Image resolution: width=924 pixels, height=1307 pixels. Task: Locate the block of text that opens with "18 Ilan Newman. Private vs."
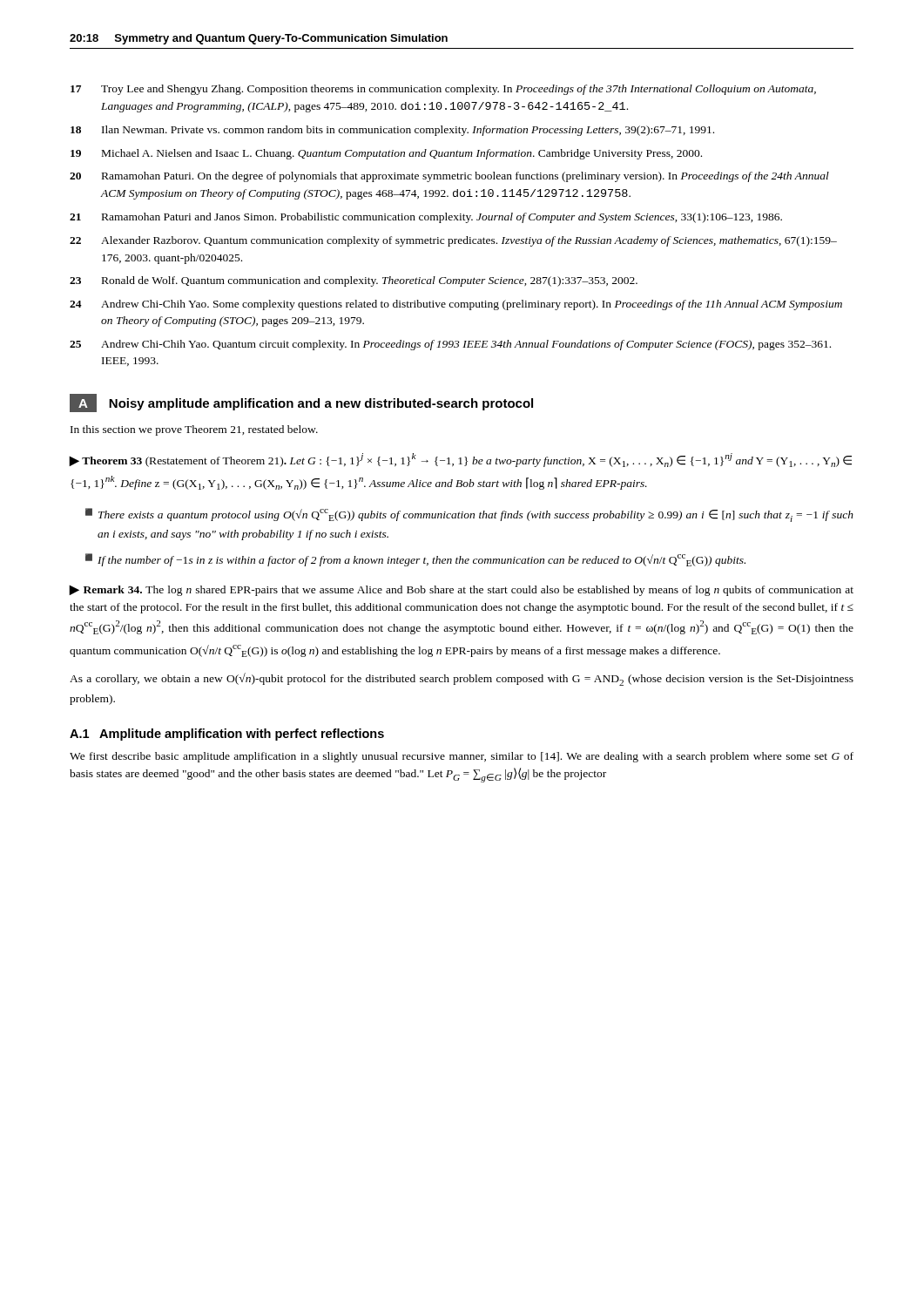(462, 130)
